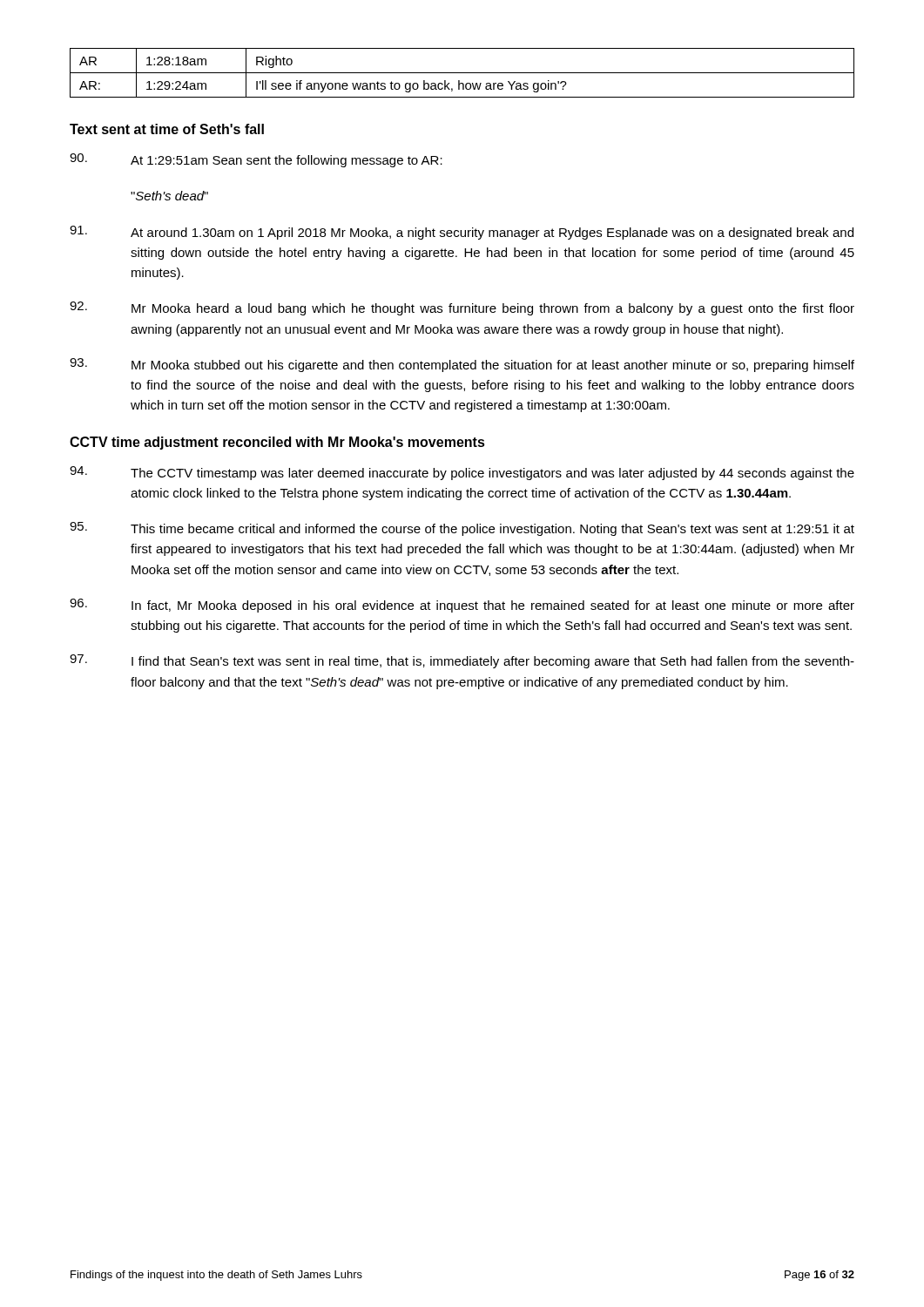Viewport: 924px width, 1307px height.
Task: Select the passage starting ""Seth's dead""
Action: 170,196
